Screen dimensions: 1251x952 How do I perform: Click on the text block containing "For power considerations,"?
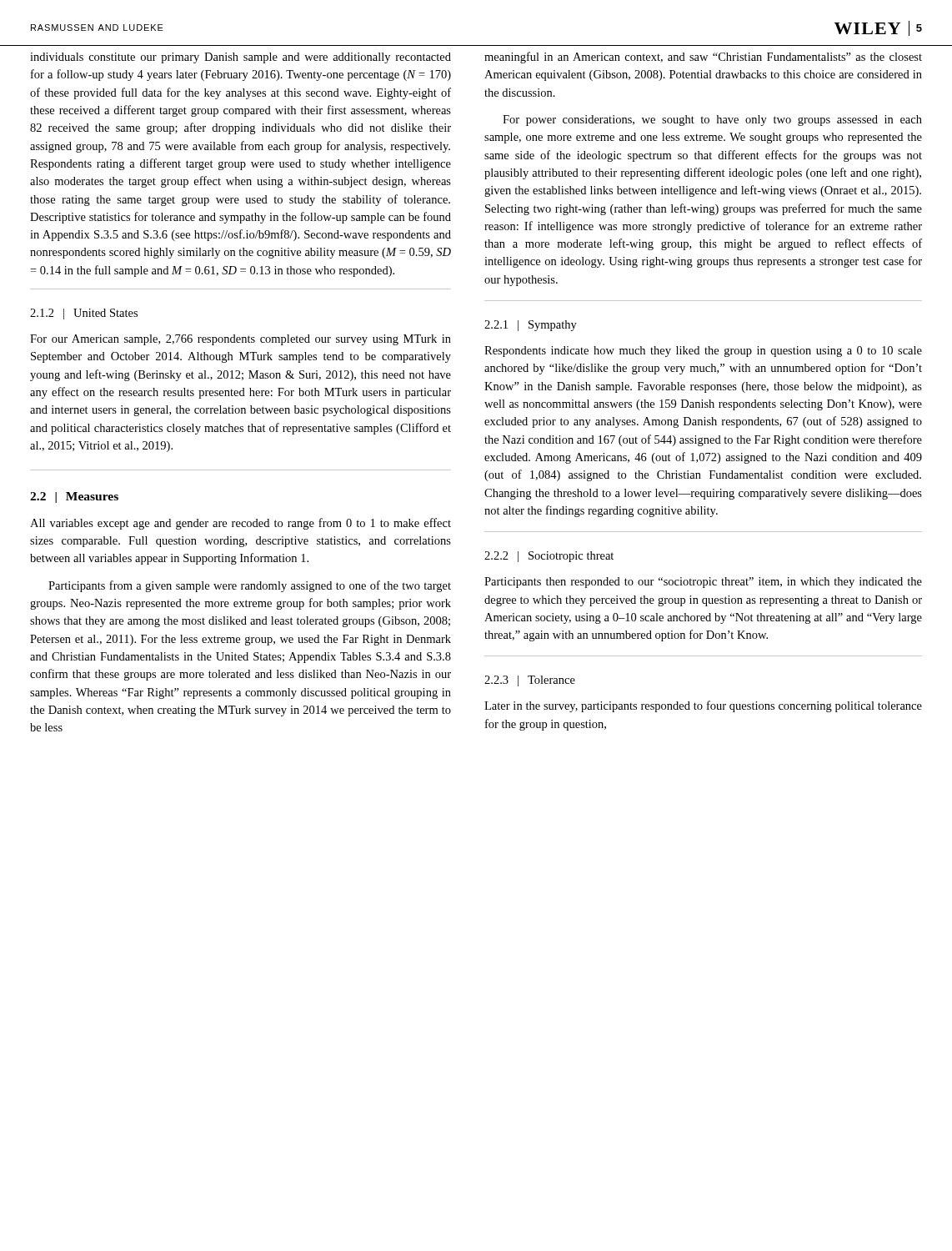click(703, 199)
